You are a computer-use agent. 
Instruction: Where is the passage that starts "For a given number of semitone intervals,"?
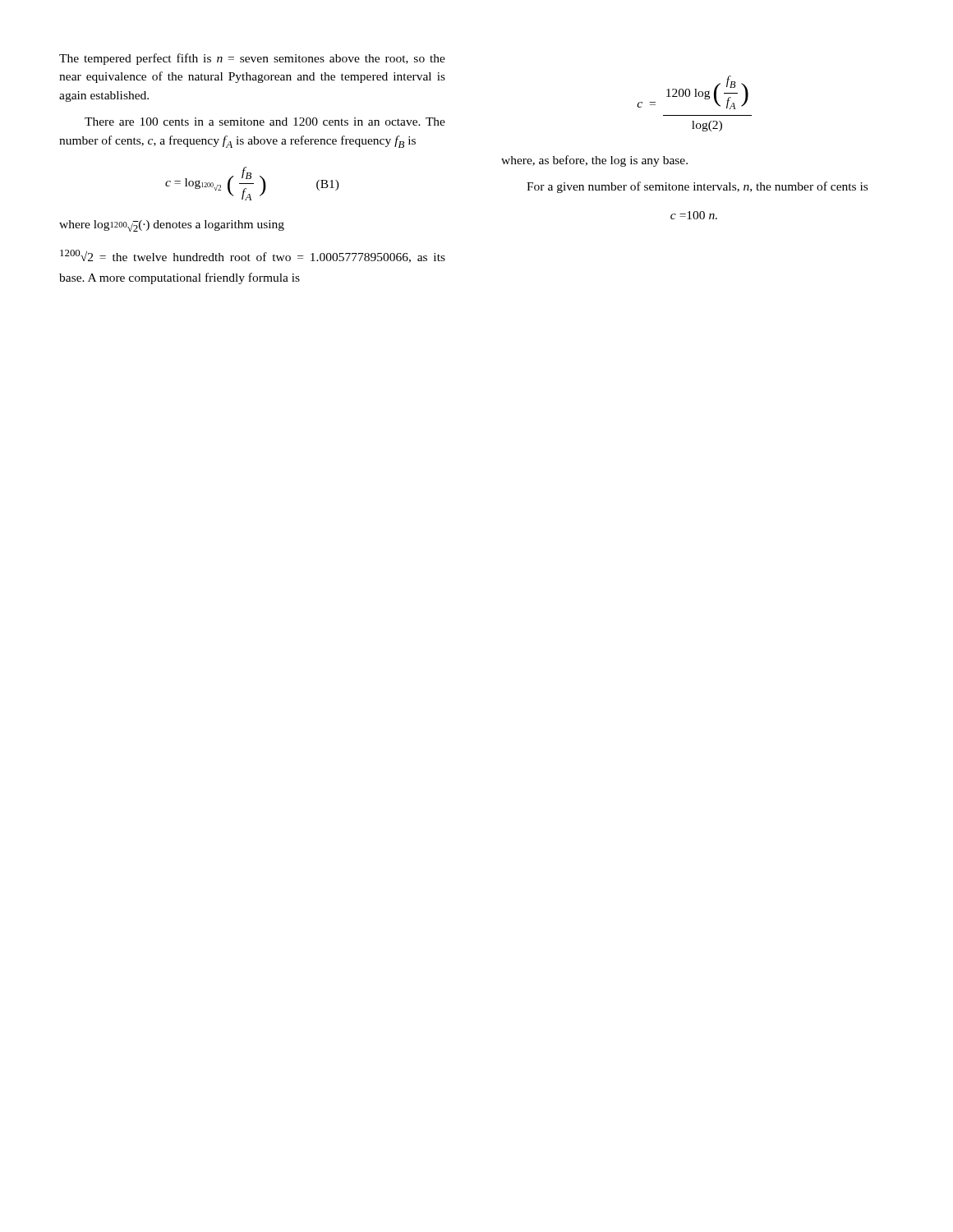[694, 187]
